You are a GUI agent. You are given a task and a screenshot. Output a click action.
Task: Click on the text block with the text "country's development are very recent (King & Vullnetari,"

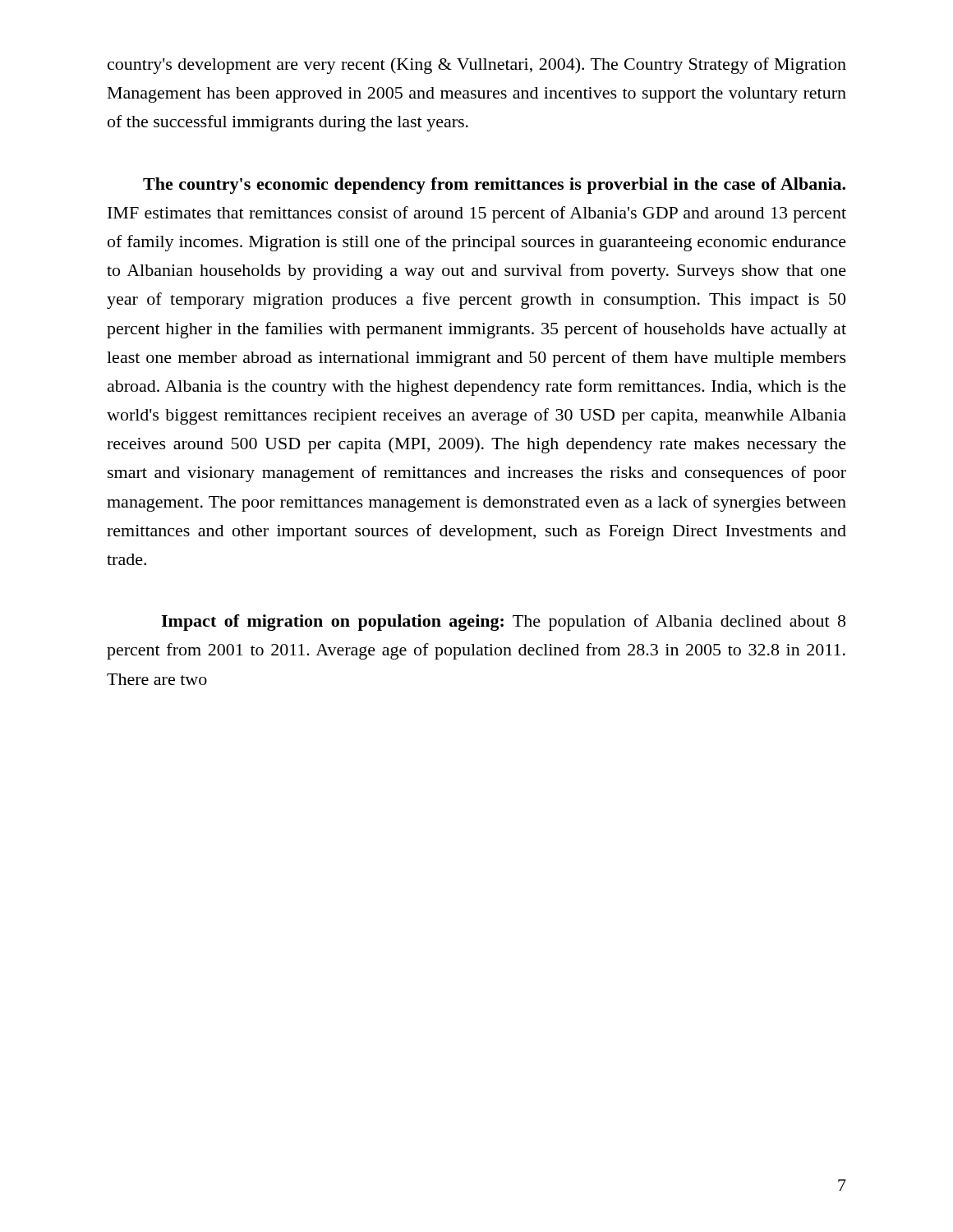coord(476,93)
